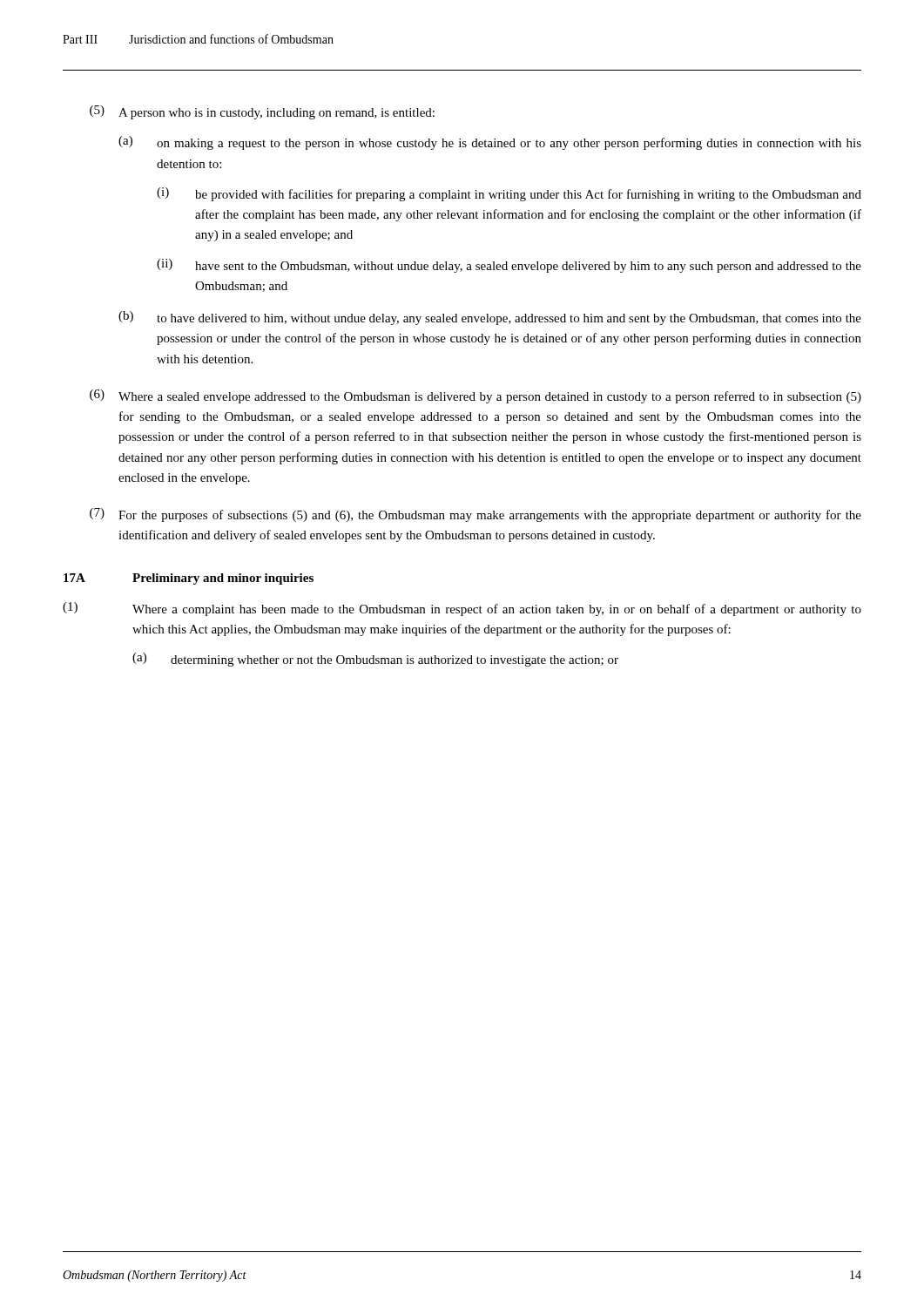Locate the text block starting "(5) A person who is in custody, including"
The width and height of the screenshot is (924, 1307).
click(262, 112)
